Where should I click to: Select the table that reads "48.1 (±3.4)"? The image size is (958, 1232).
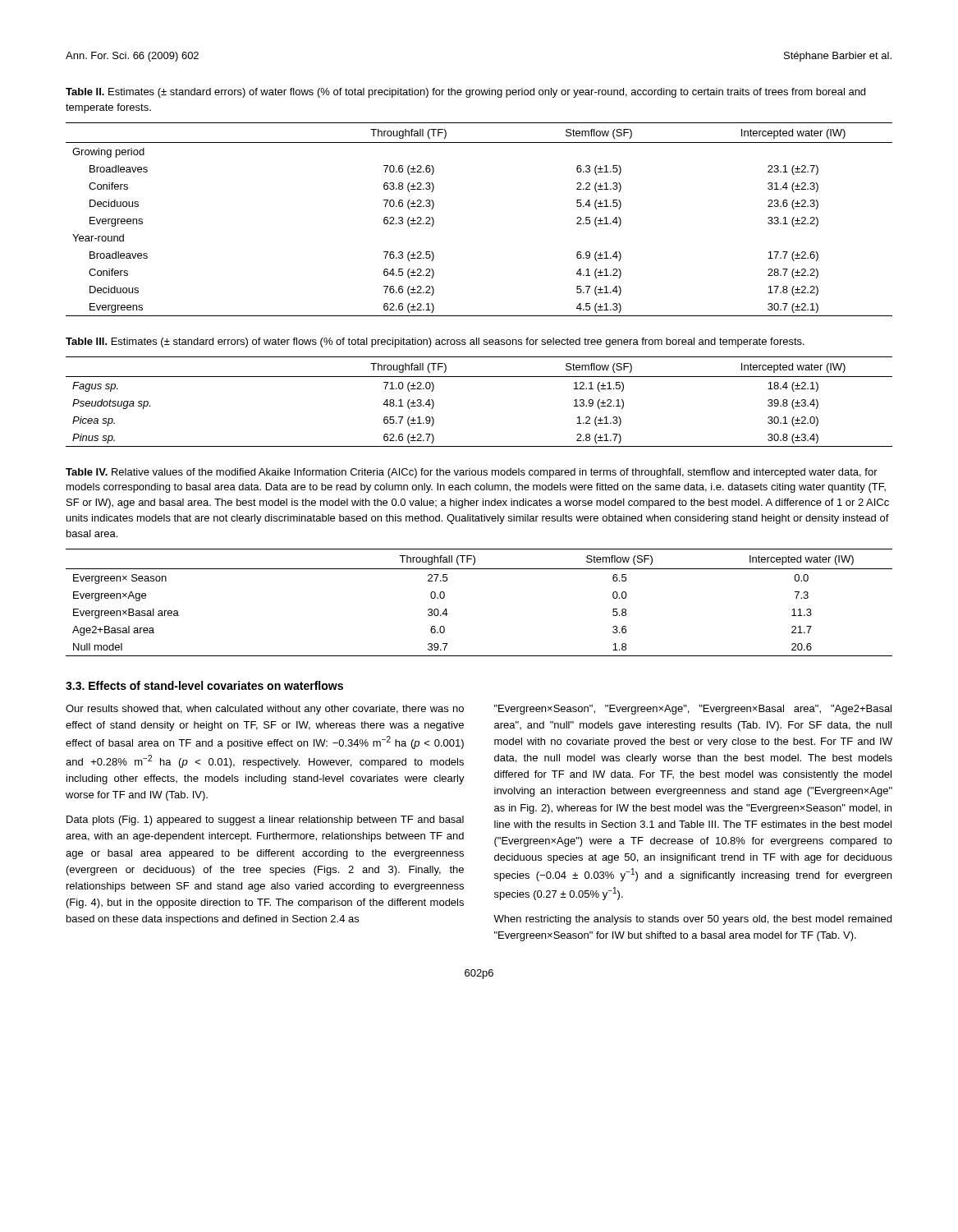pos(479,401)
